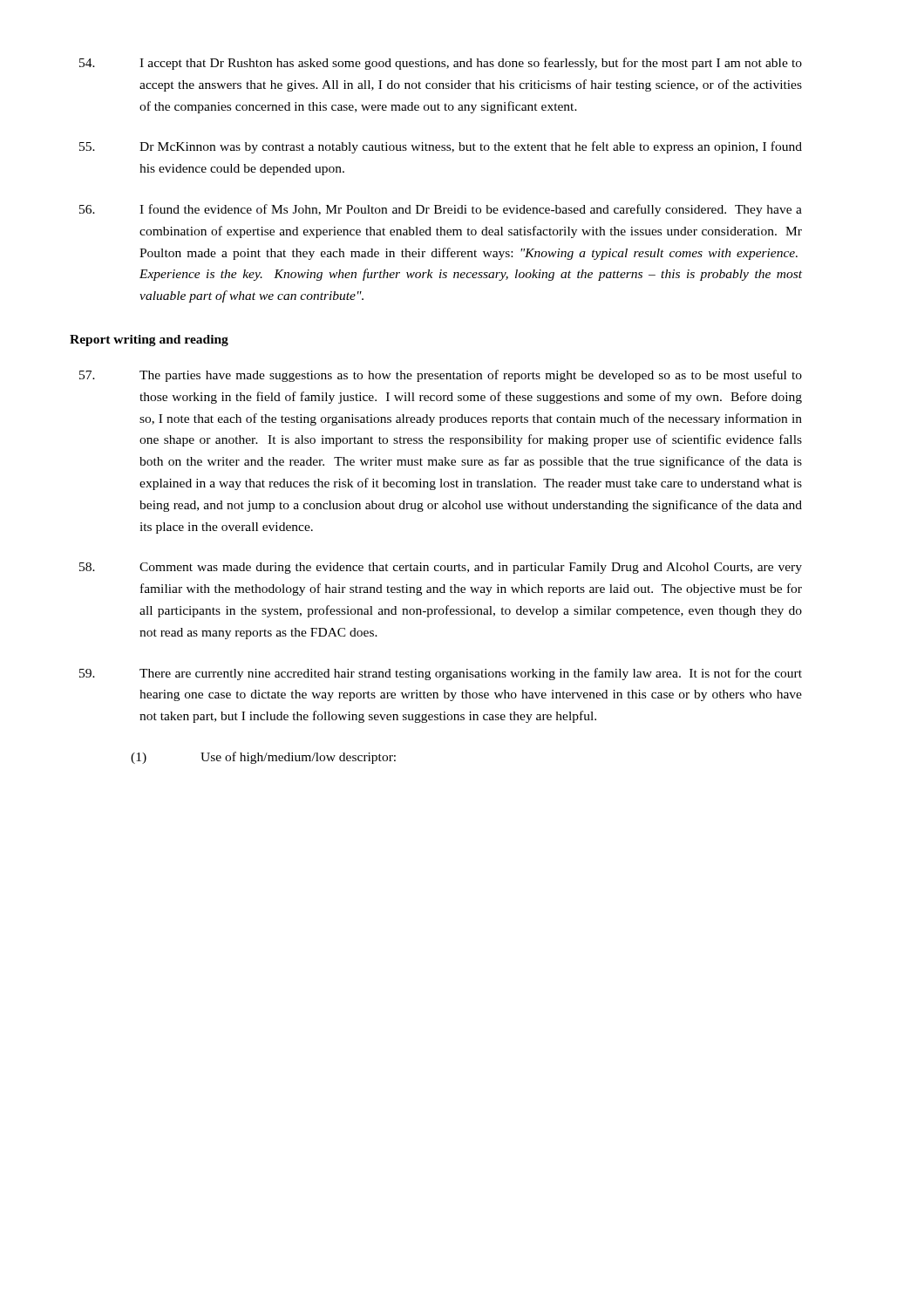
Task: Select the list item that reads "54. I accept that Dr Rushton has asked"
Action: pyautogui.click(x=436, y=85)
